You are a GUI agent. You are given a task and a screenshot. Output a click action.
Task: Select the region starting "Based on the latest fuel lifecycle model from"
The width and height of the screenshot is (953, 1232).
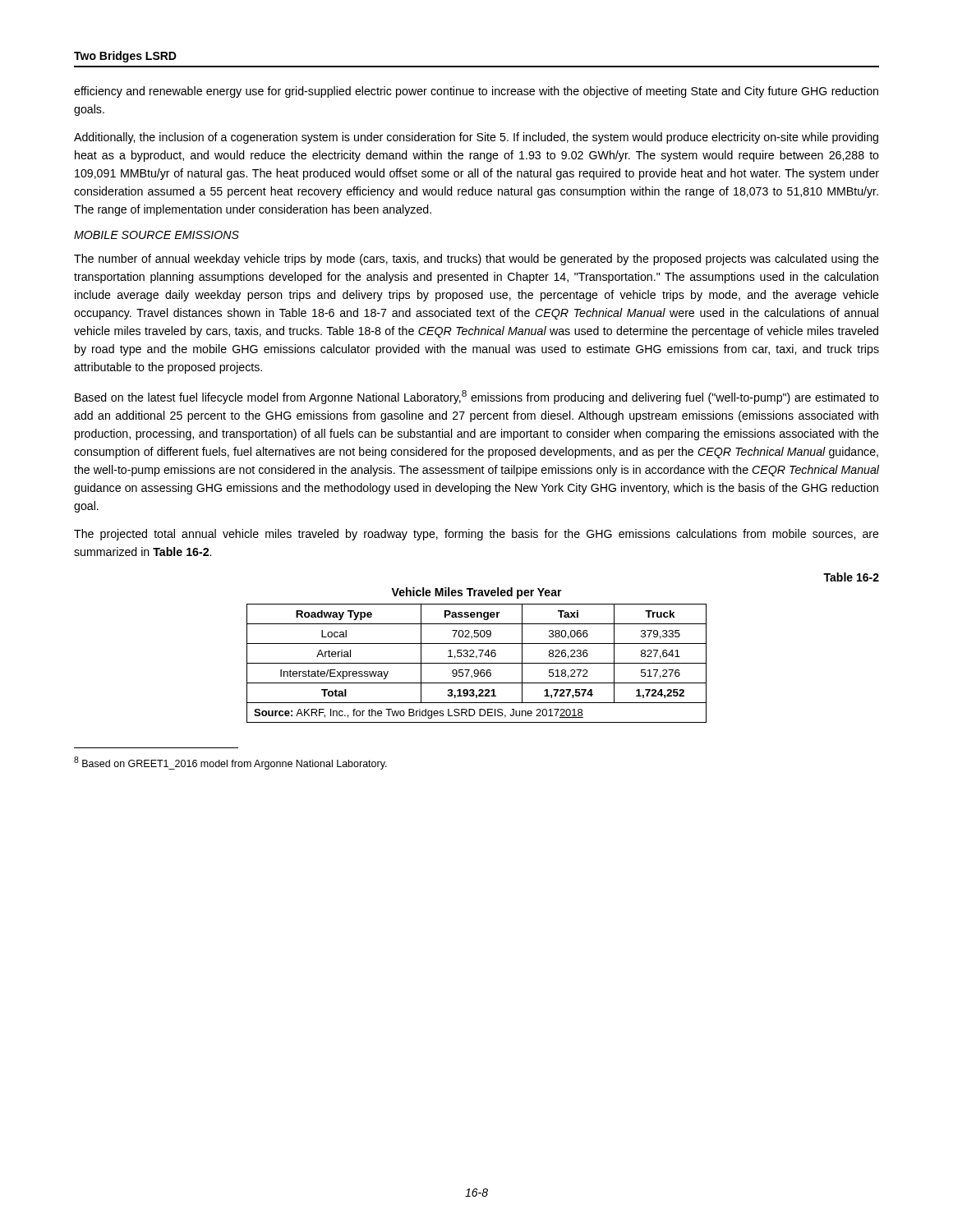tap(476, 450)
